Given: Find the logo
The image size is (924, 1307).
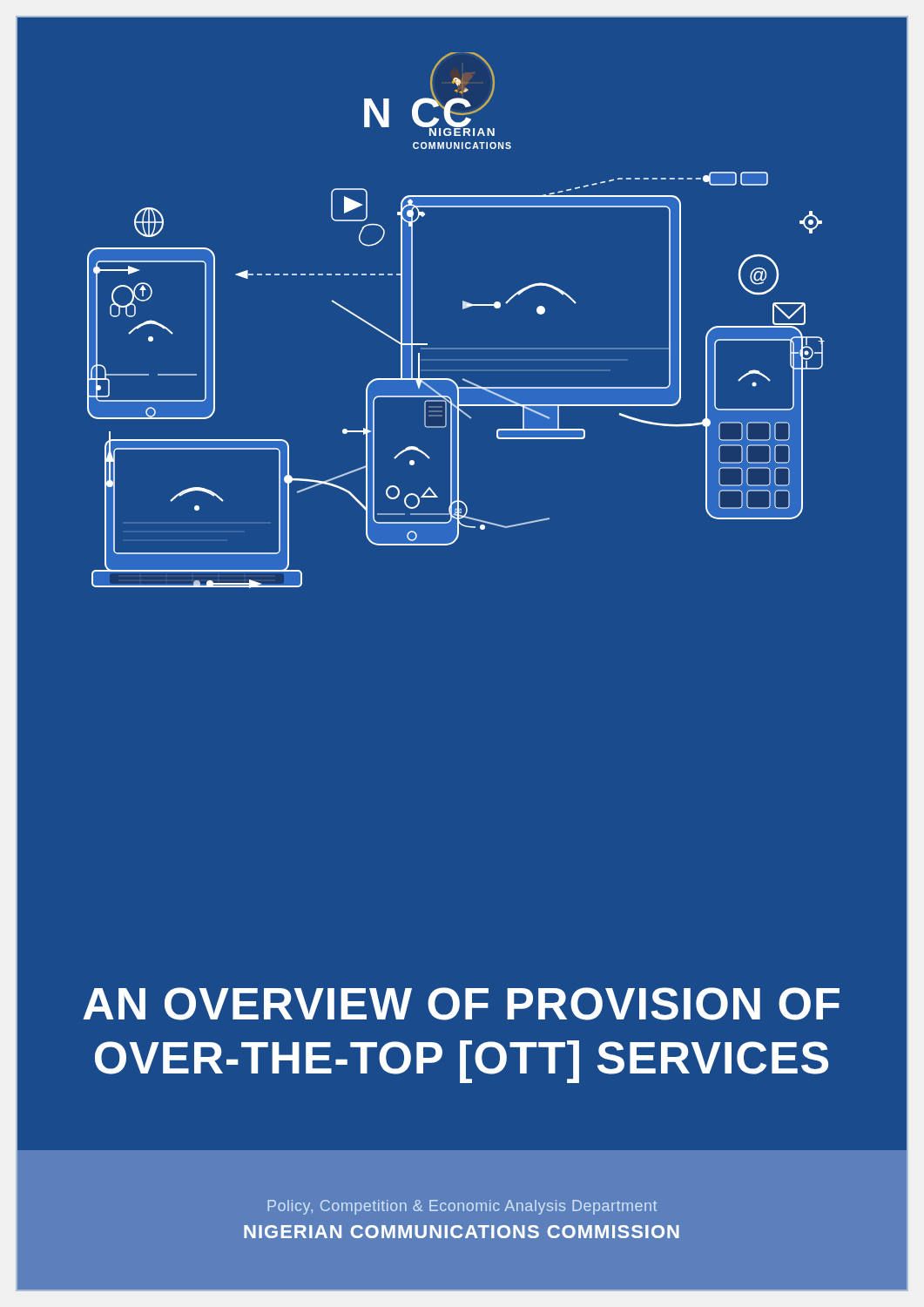Looking at the screenshot, I should point(462,102).
